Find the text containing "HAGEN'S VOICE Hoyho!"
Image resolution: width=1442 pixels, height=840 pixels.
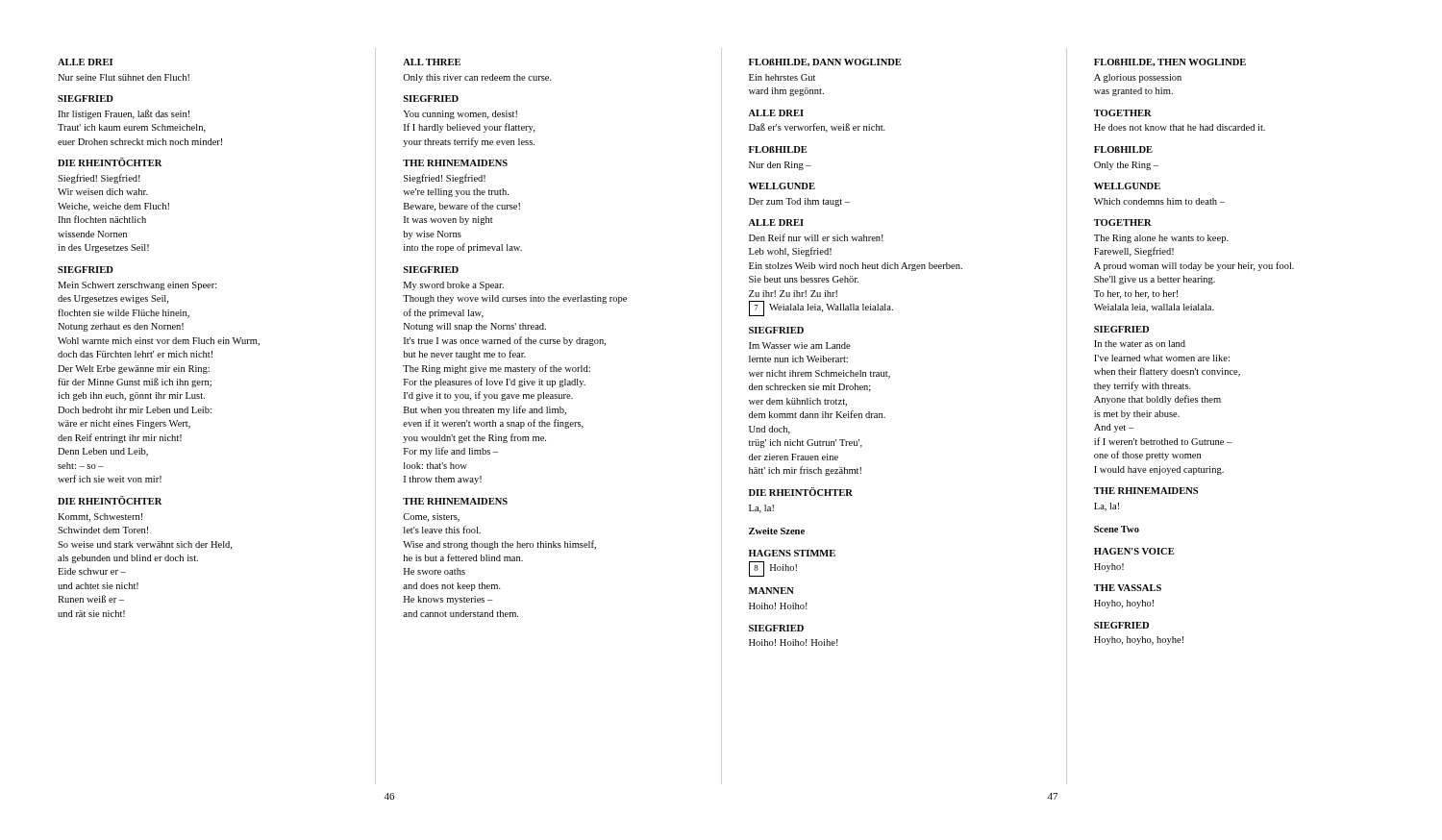(1134, 551)
